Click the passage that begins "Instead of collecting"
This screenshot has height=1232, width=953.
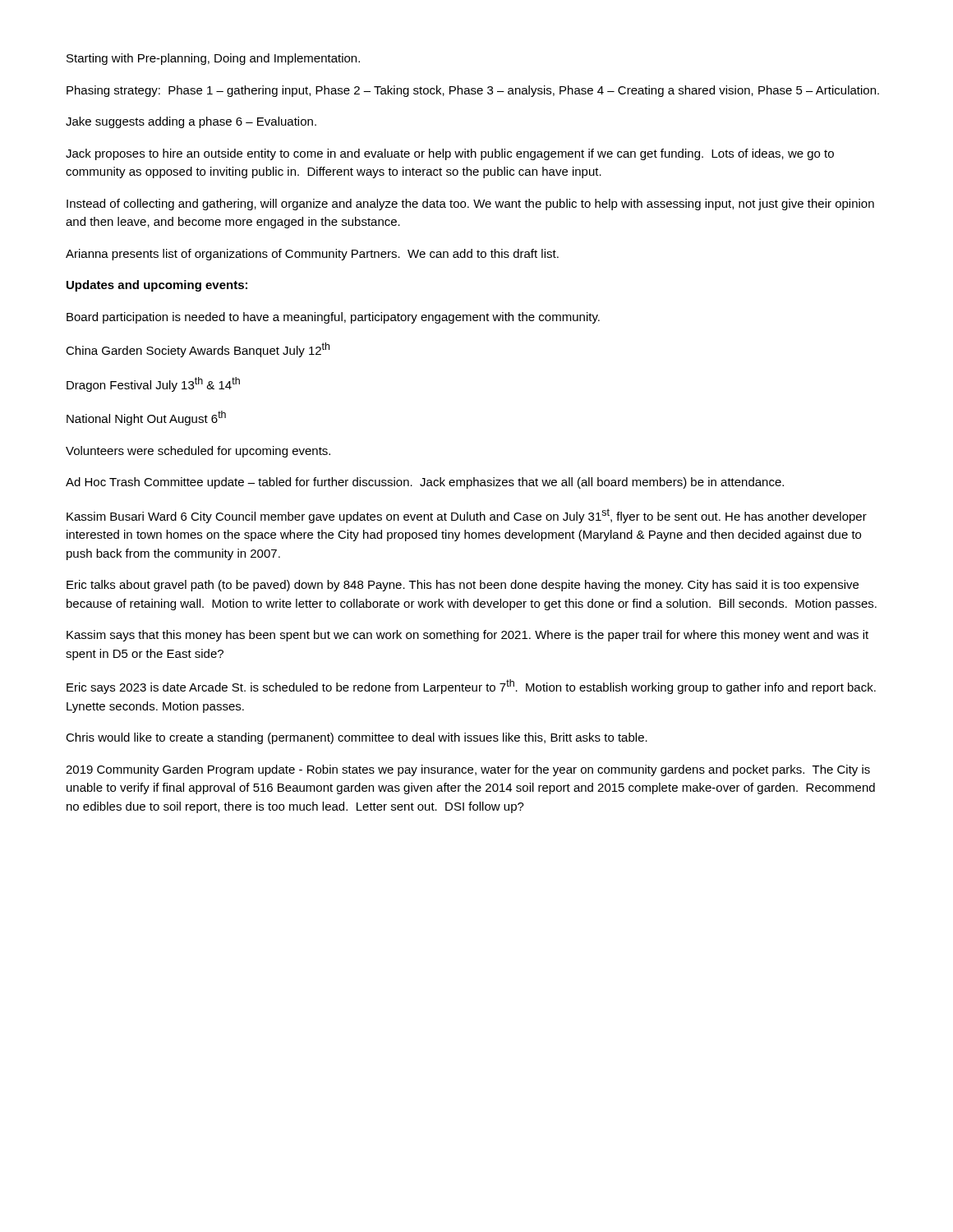[470, 212]
